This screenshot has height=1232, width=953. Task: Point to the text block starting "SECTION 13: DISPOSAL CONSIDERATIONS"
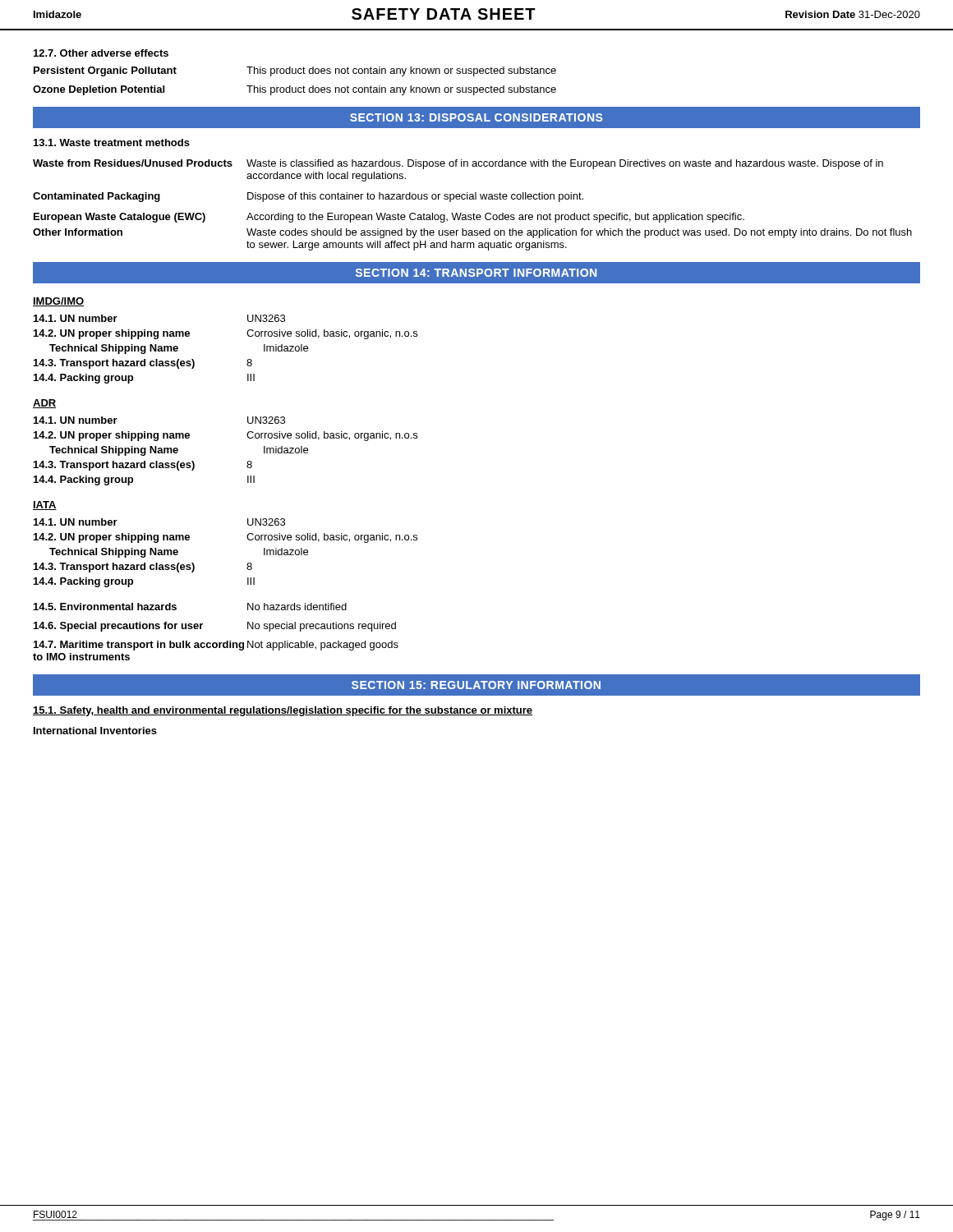coord(476,117)
